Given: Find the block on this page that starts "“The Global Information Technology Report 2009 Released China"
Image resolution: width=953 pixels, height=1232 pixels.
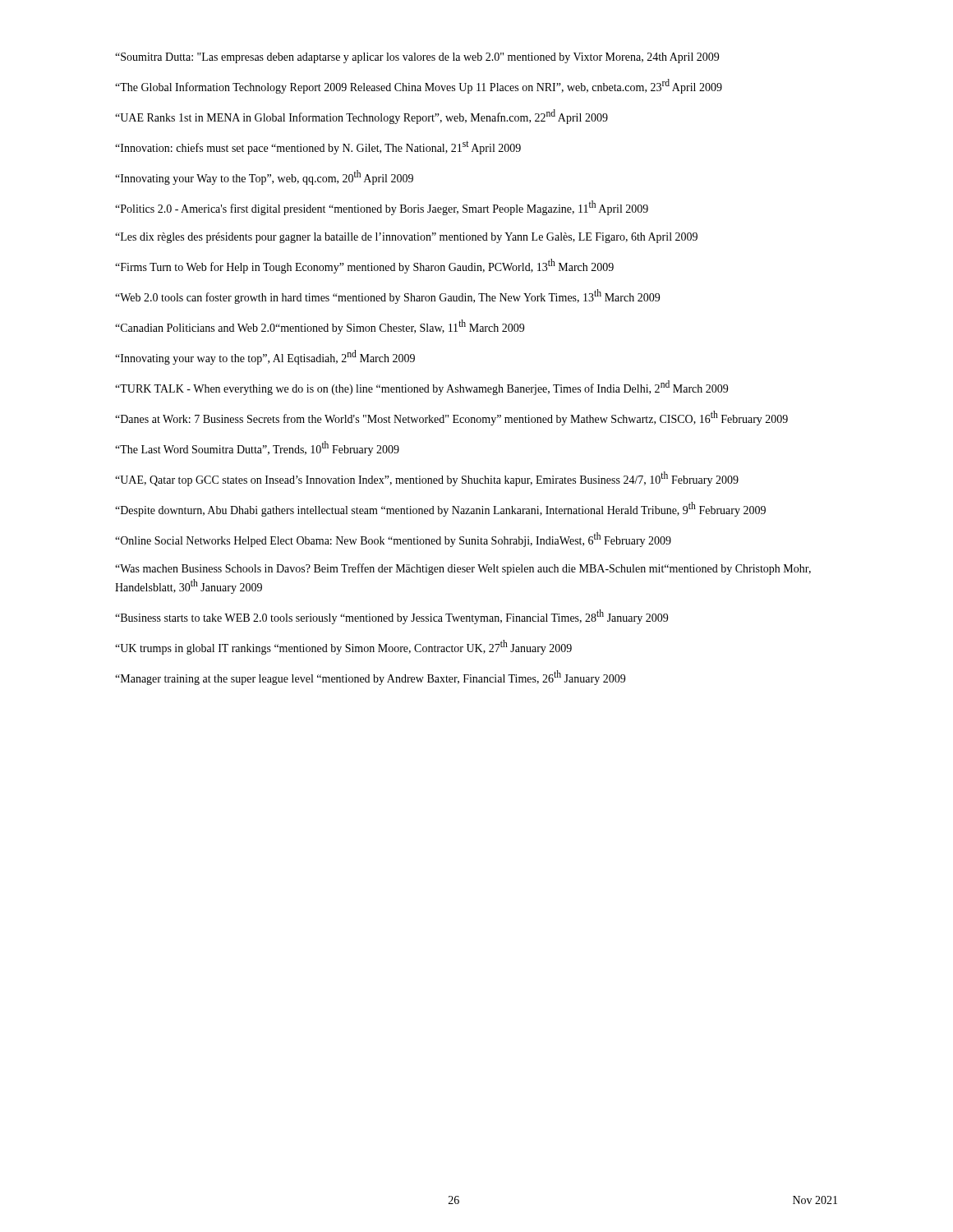Looking at the screenshot, I should pyautogui.click(x=419, y=86).
